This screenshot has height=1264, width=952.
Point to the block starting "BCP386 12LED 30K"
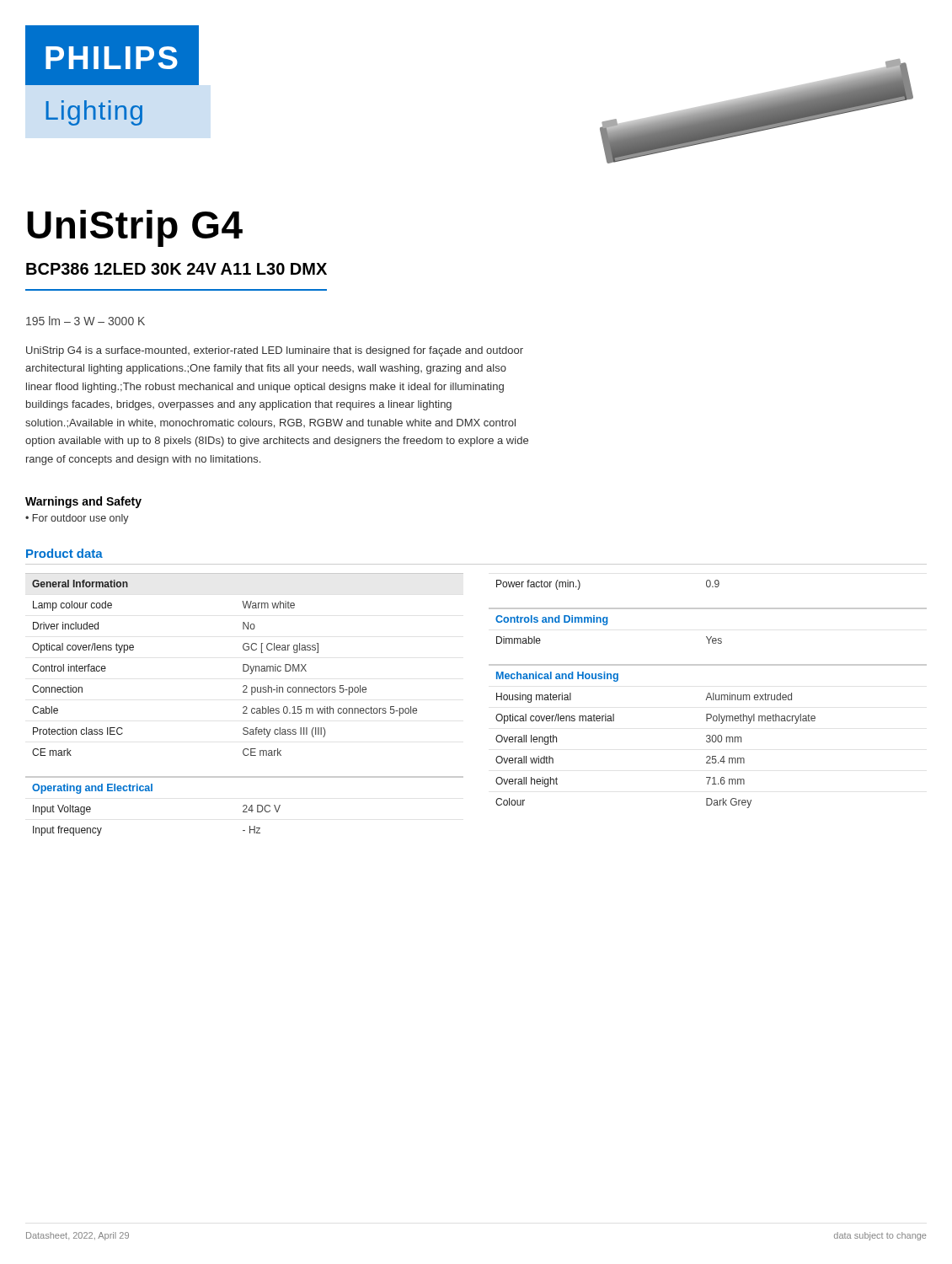coord(176,269)
